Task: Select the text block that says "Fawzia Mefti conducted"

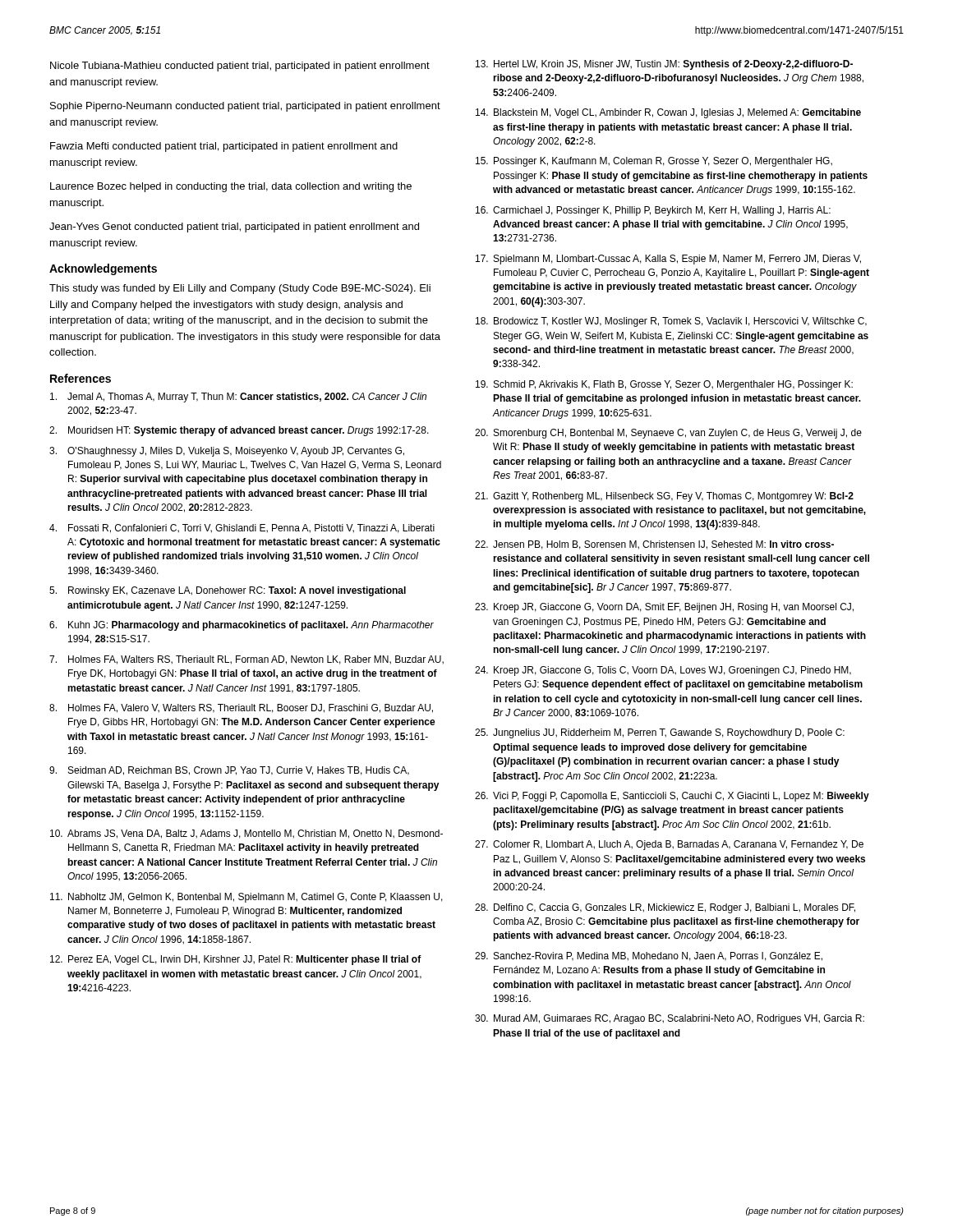Action: coord(247,154)
